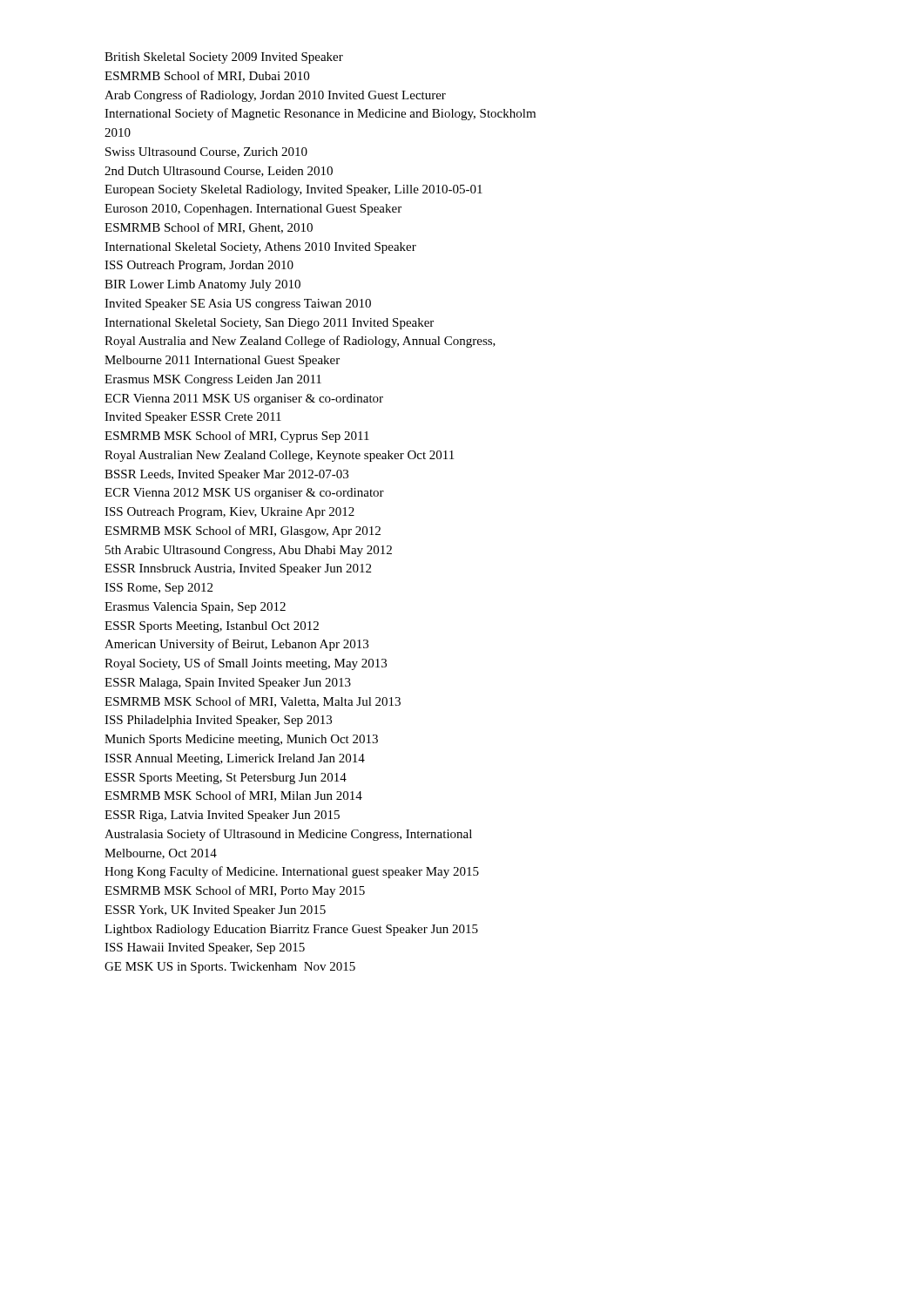Viewport: 924px width, 1307px height.
Task: Select the element starting "Munich Sports Medicine meeting, Munich Oct 2013"
Action: 241,739
